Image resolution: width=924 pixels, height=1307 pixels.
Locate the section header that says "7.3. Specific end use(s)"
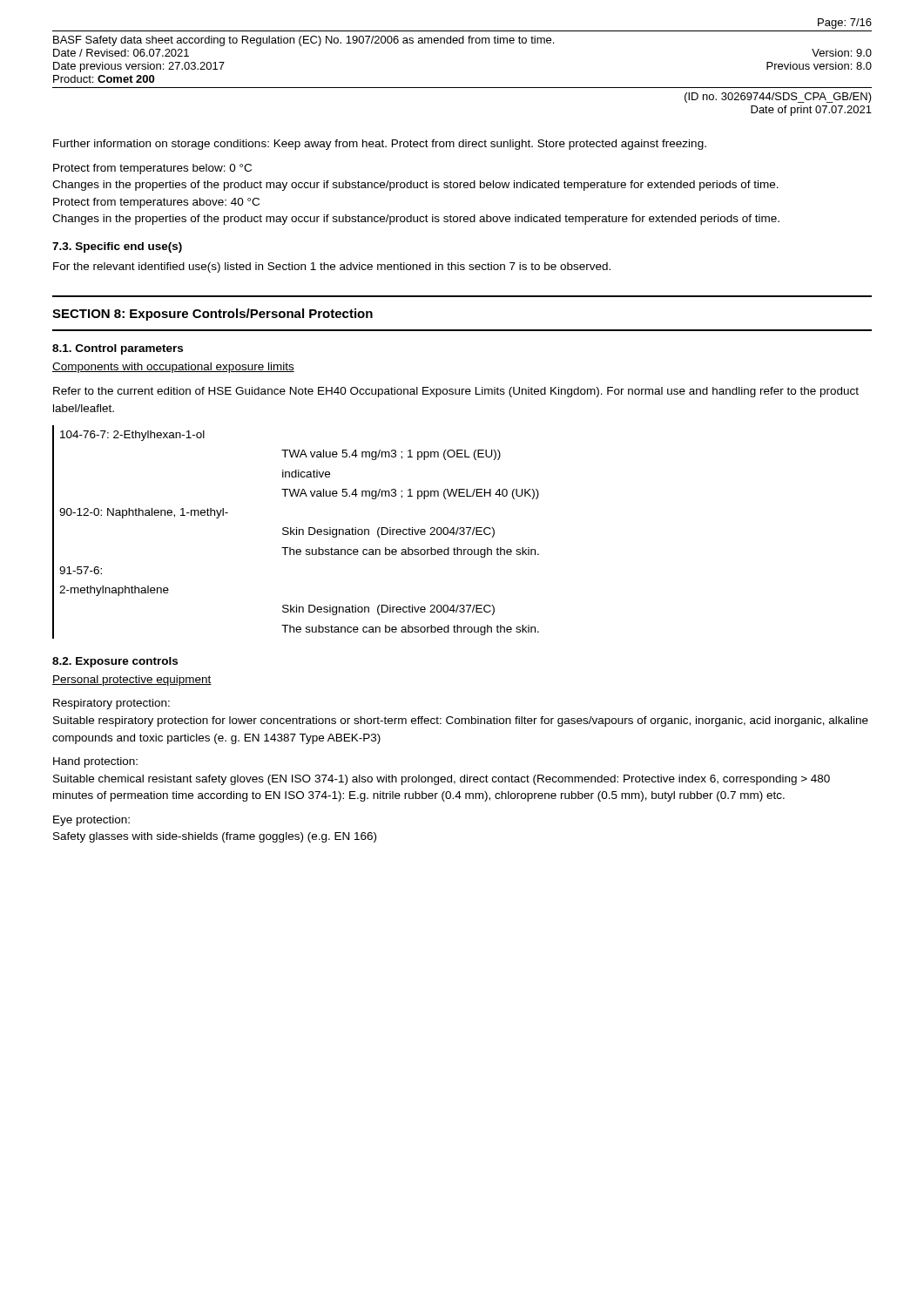click(117, 246)
